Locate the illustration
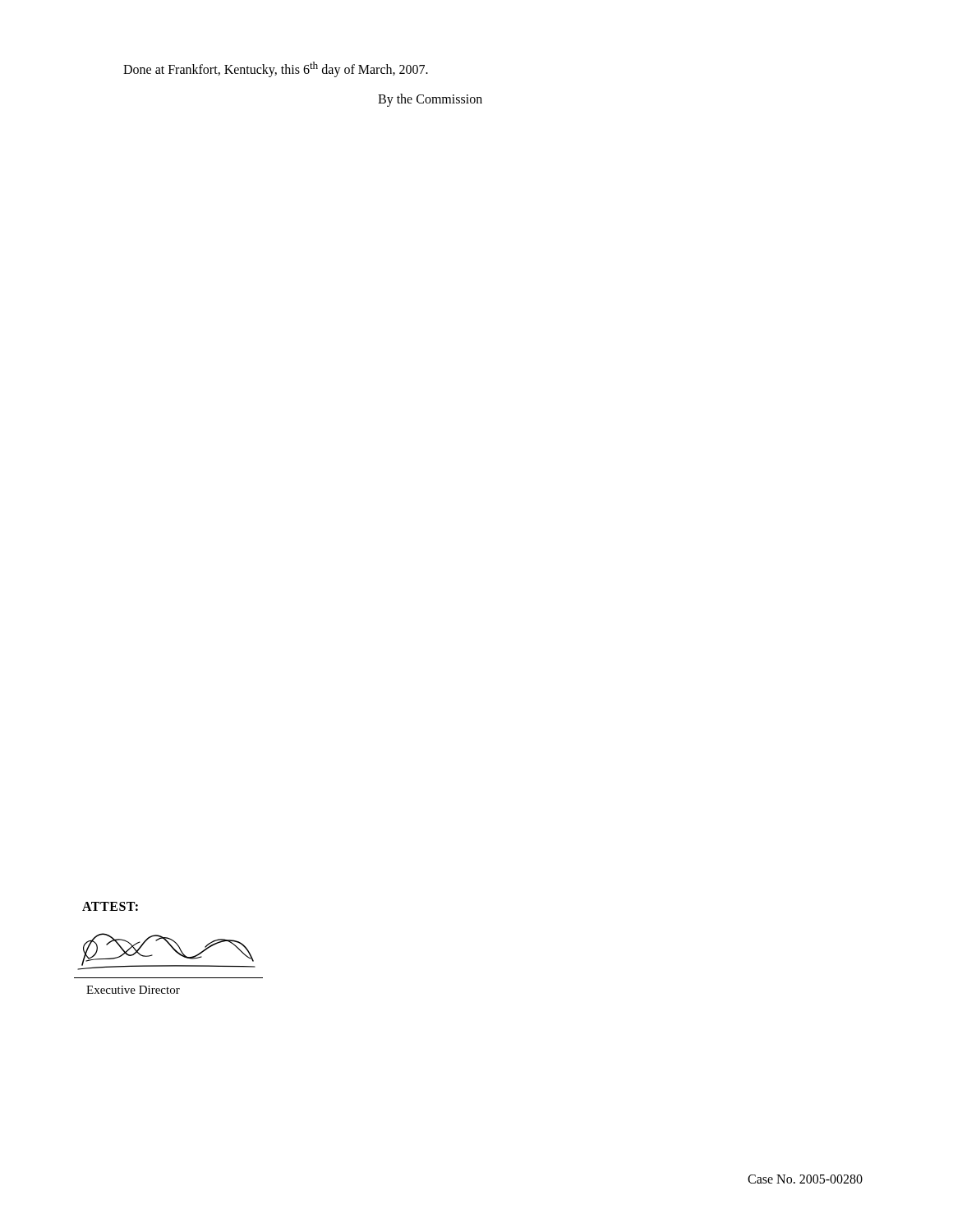This screenshot has width=953, height=1232. click(168, 947)
